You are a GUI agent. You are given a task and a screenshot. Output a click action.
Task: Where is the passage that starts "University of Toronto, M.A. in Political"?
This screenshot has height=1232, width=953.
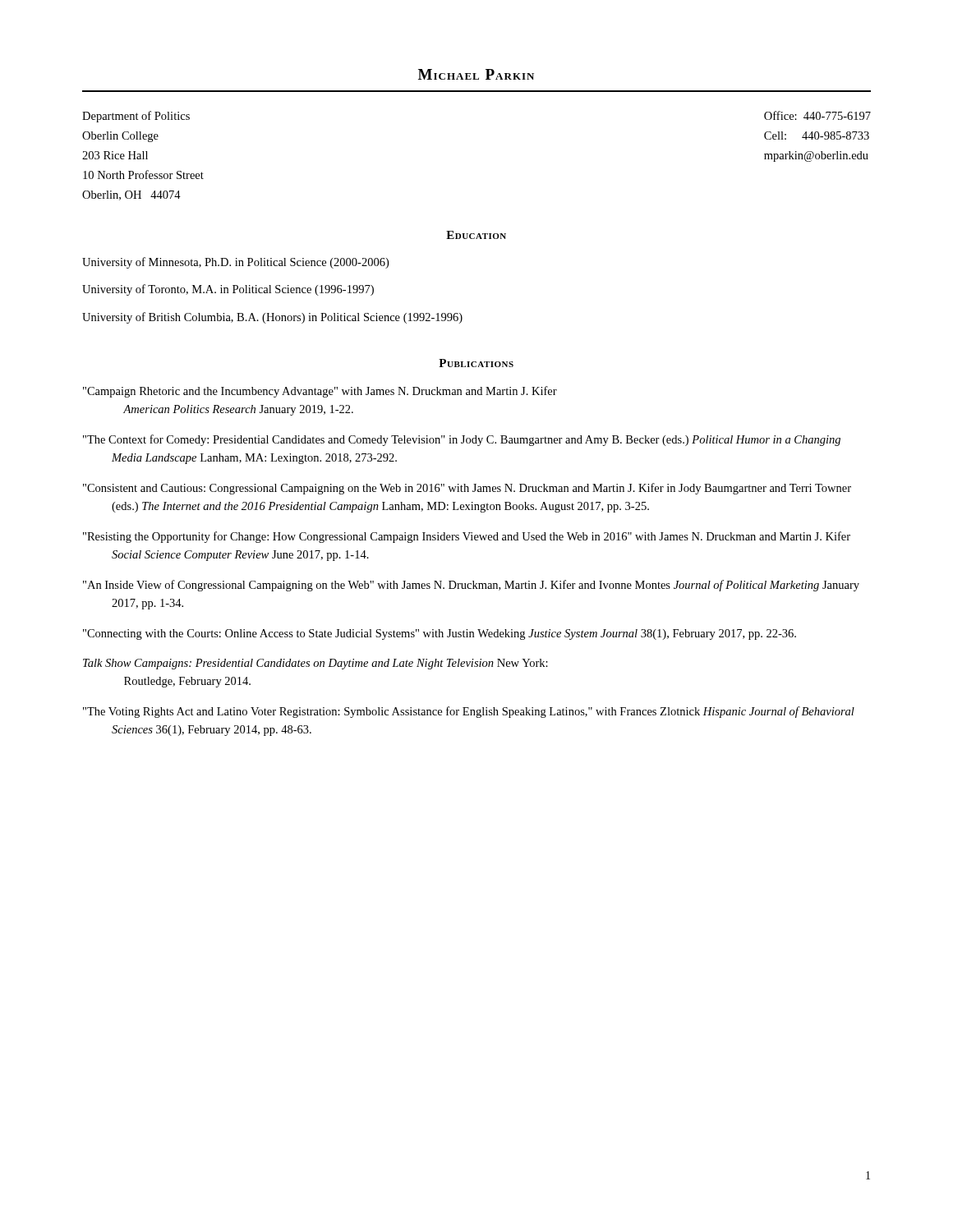[228, 289]
